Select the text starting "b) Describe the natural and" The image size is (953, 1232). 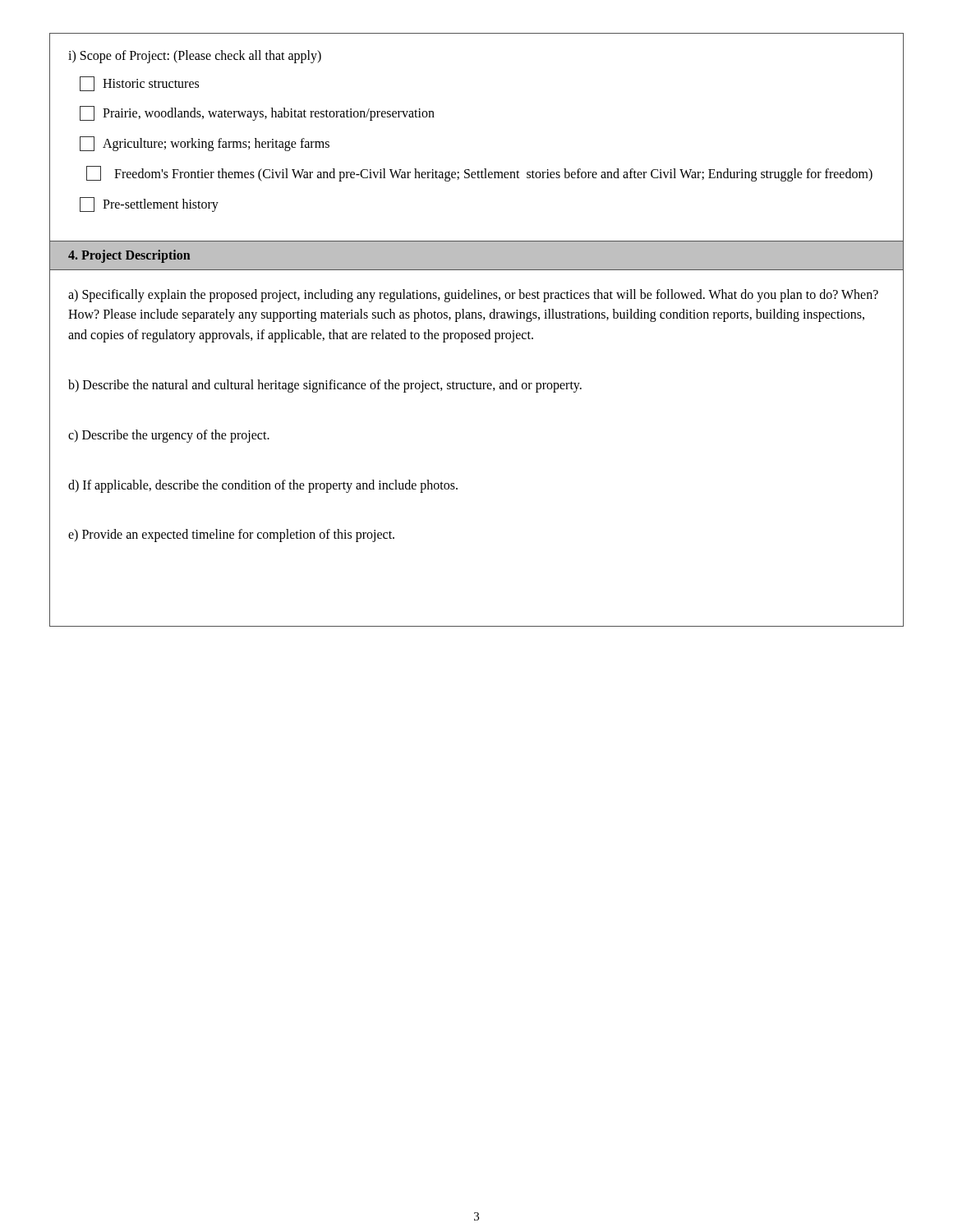tap(325, 385)
